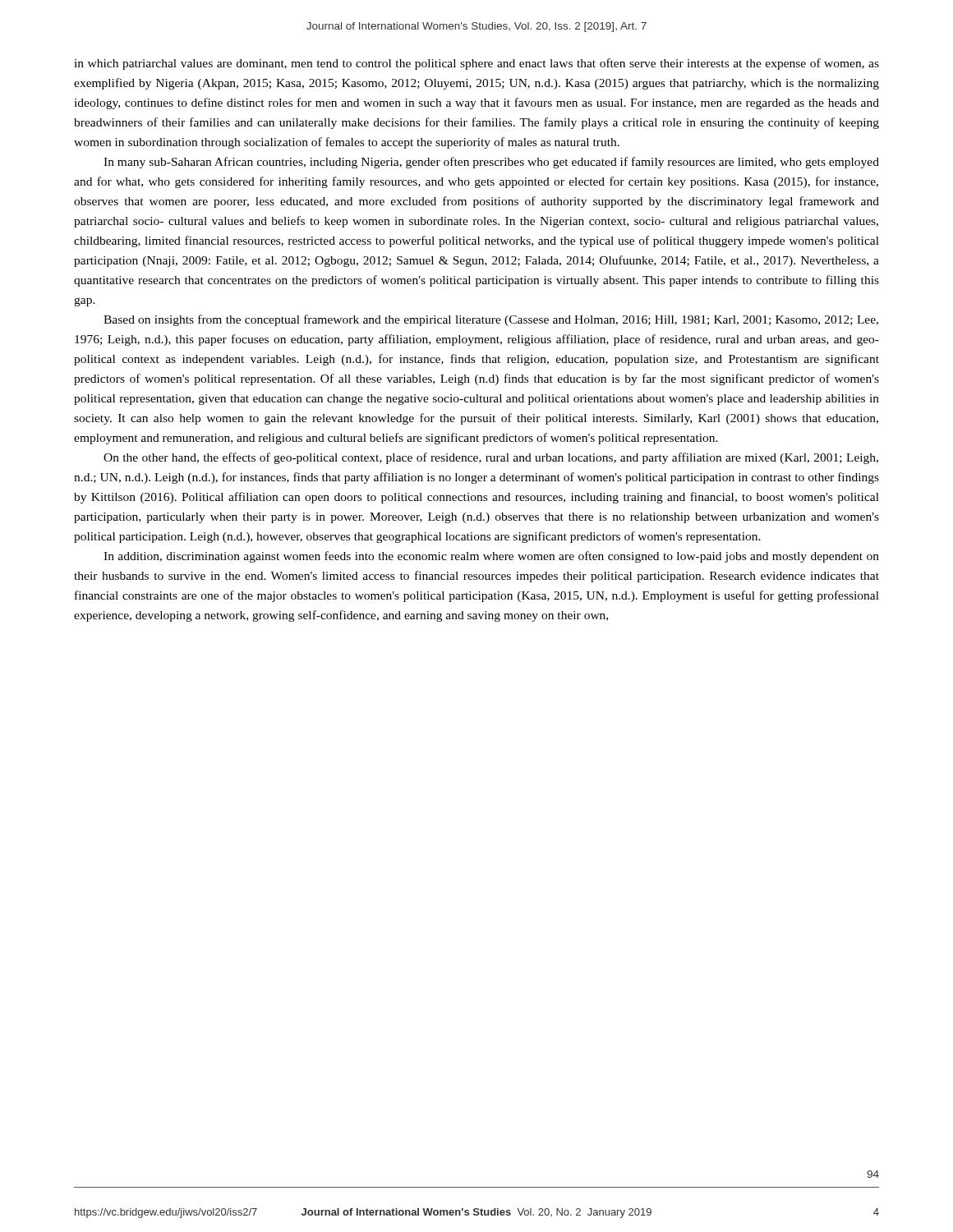Select the text block that reads "On the other hand, the"
This screenshot has width=953, height=1232.
coord(476,497)
